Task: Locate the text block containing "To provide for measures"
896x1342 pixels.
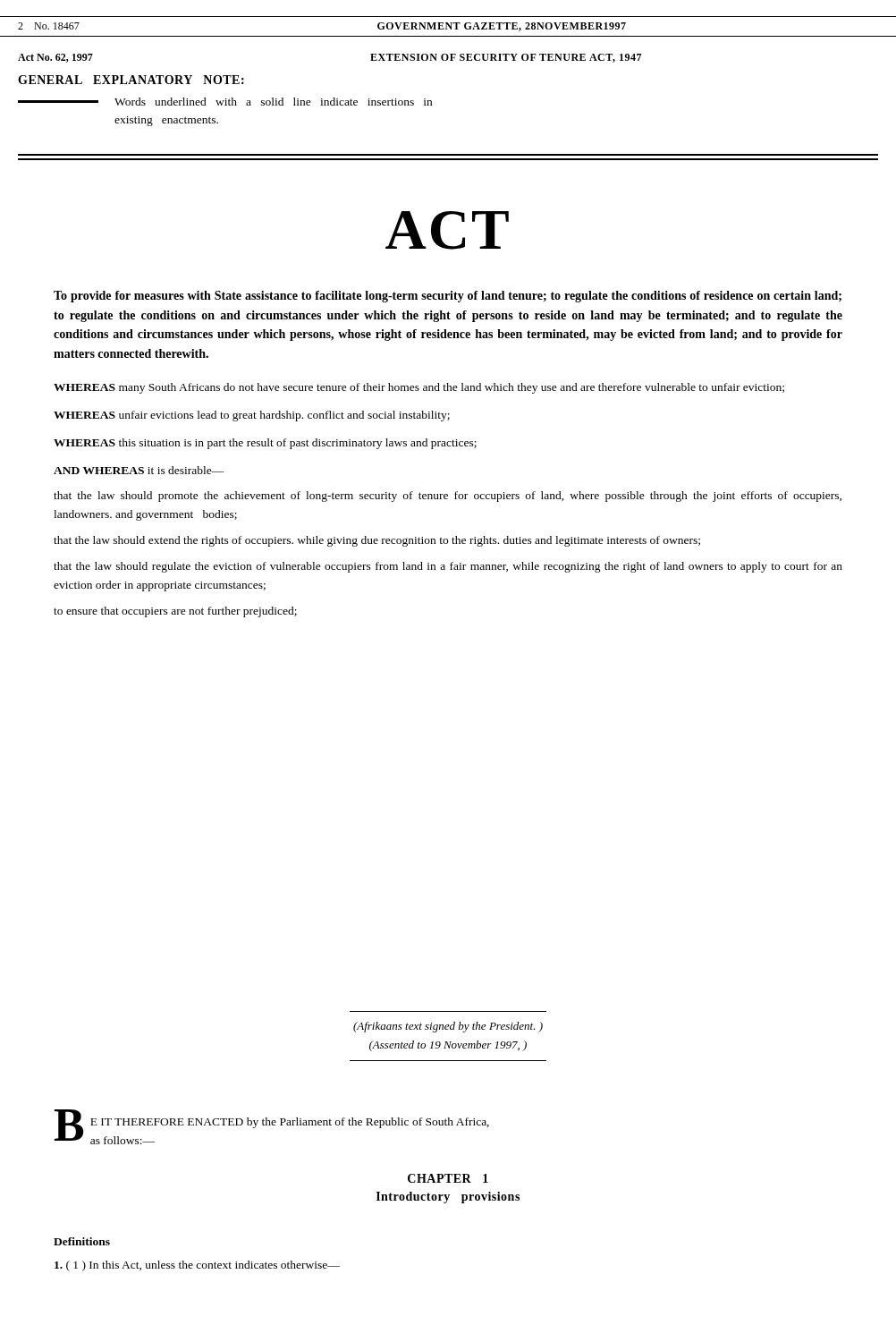Action: pyautogui.click(x=448, y=325)
